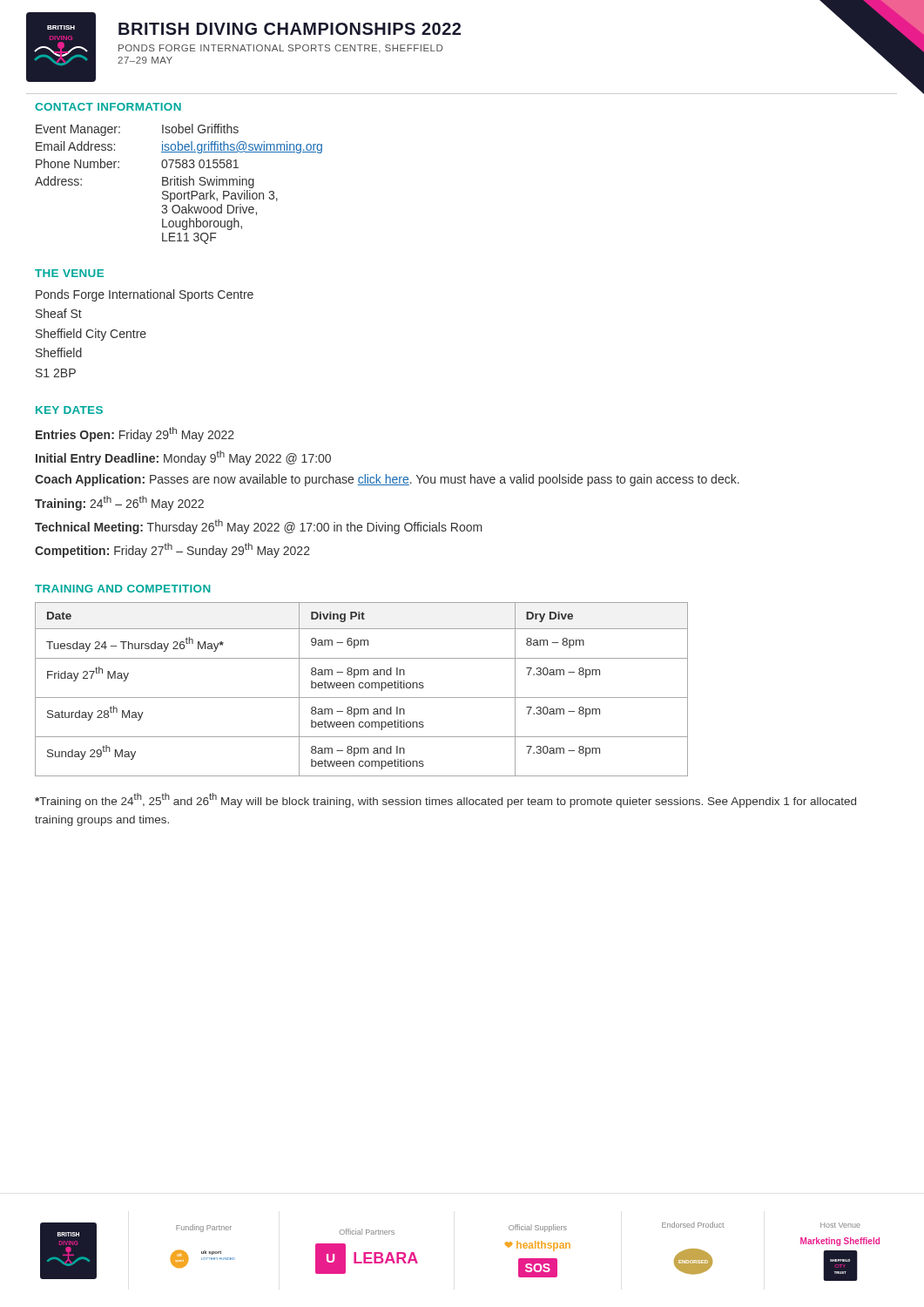Image resolution: width=924 pixels, height=1307 pixels.
Task: Locate the element starting "KEY DATES"
Action: coord(69,410)
